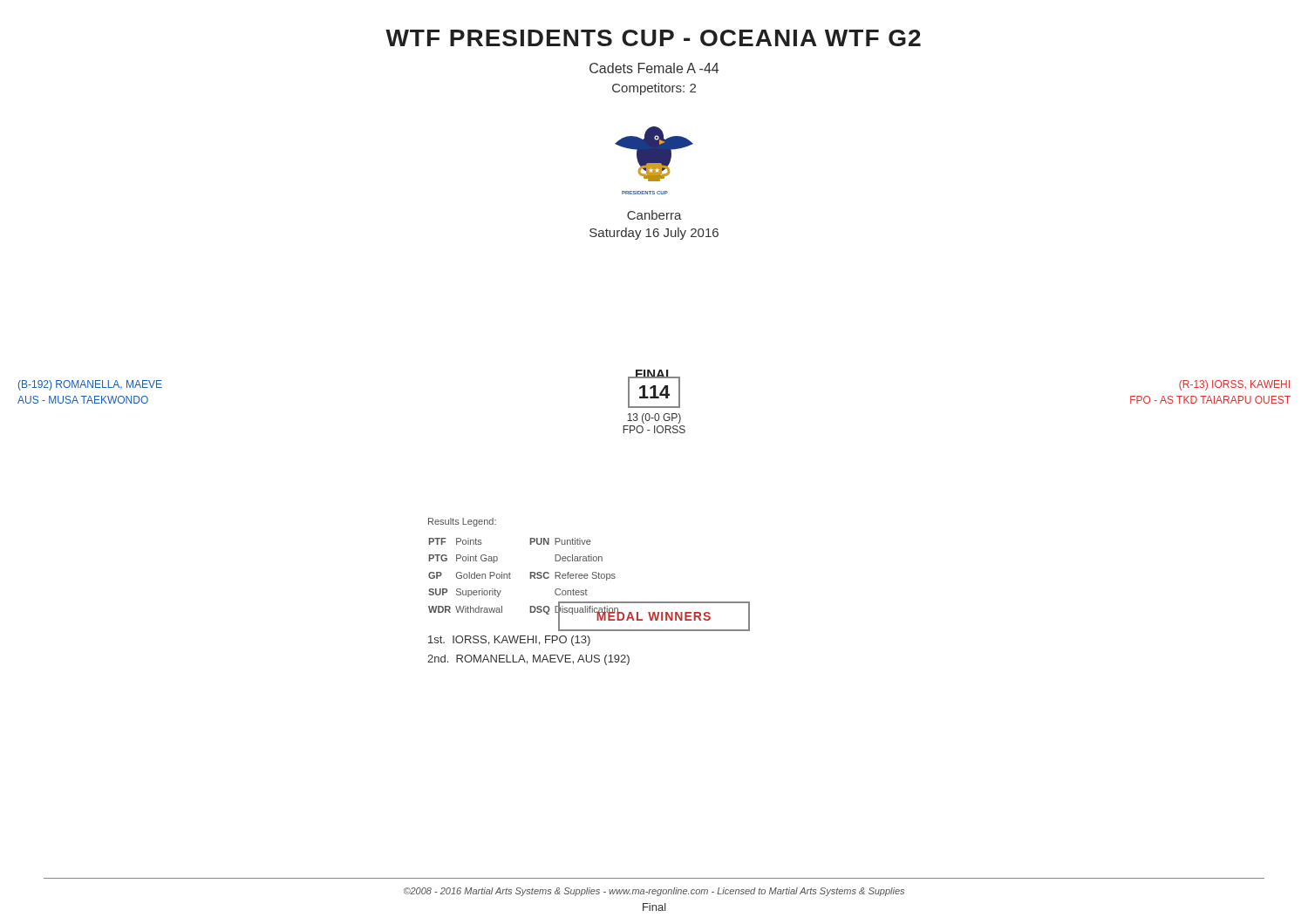Find the table that mentions "114 13 (0-0 GP) FPO"
This screenshot has height=924, width=1308.
coord(654,407)
